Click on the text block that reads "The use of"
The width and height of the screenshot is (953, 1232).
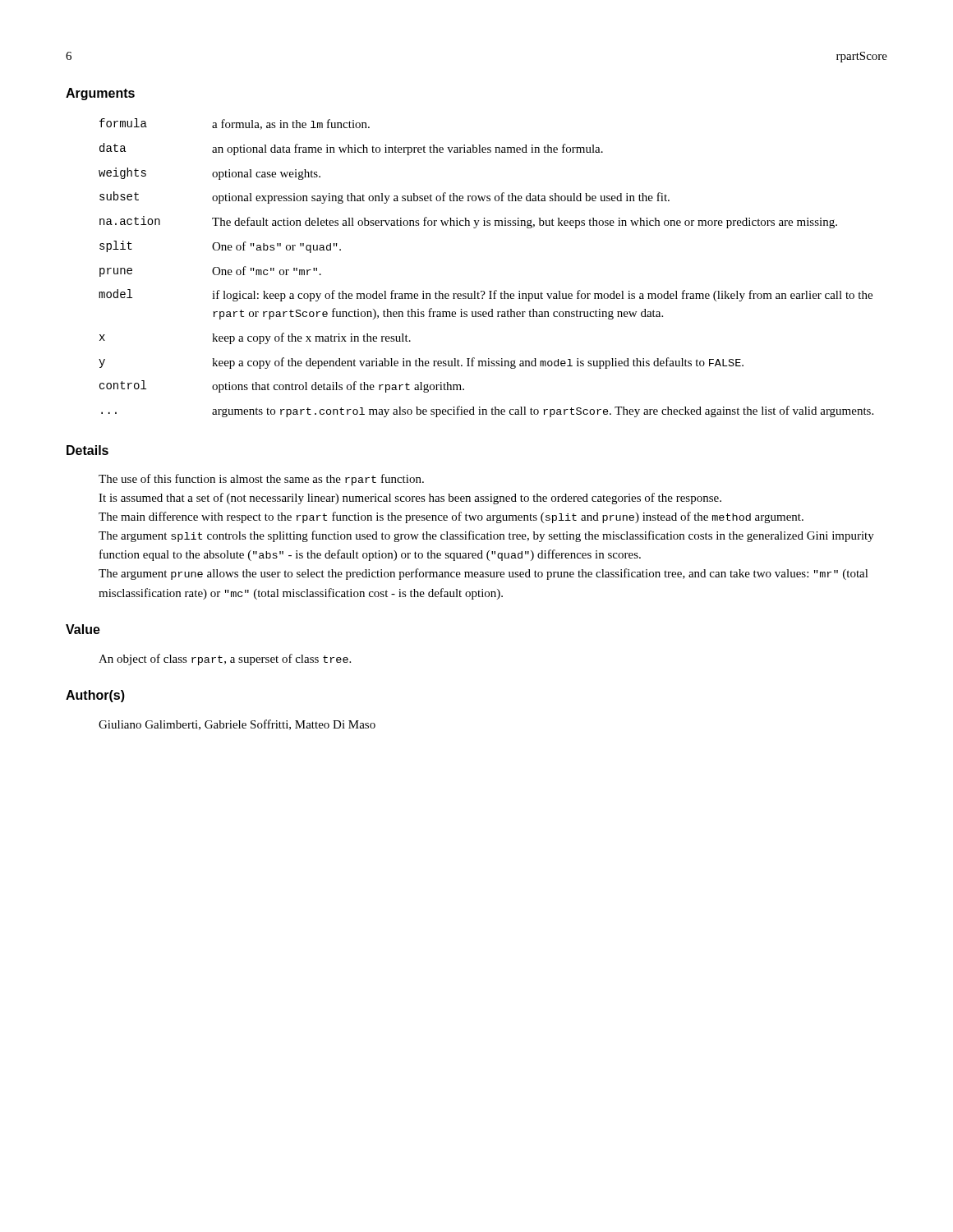pyautogui.click(x=486, y=536)
